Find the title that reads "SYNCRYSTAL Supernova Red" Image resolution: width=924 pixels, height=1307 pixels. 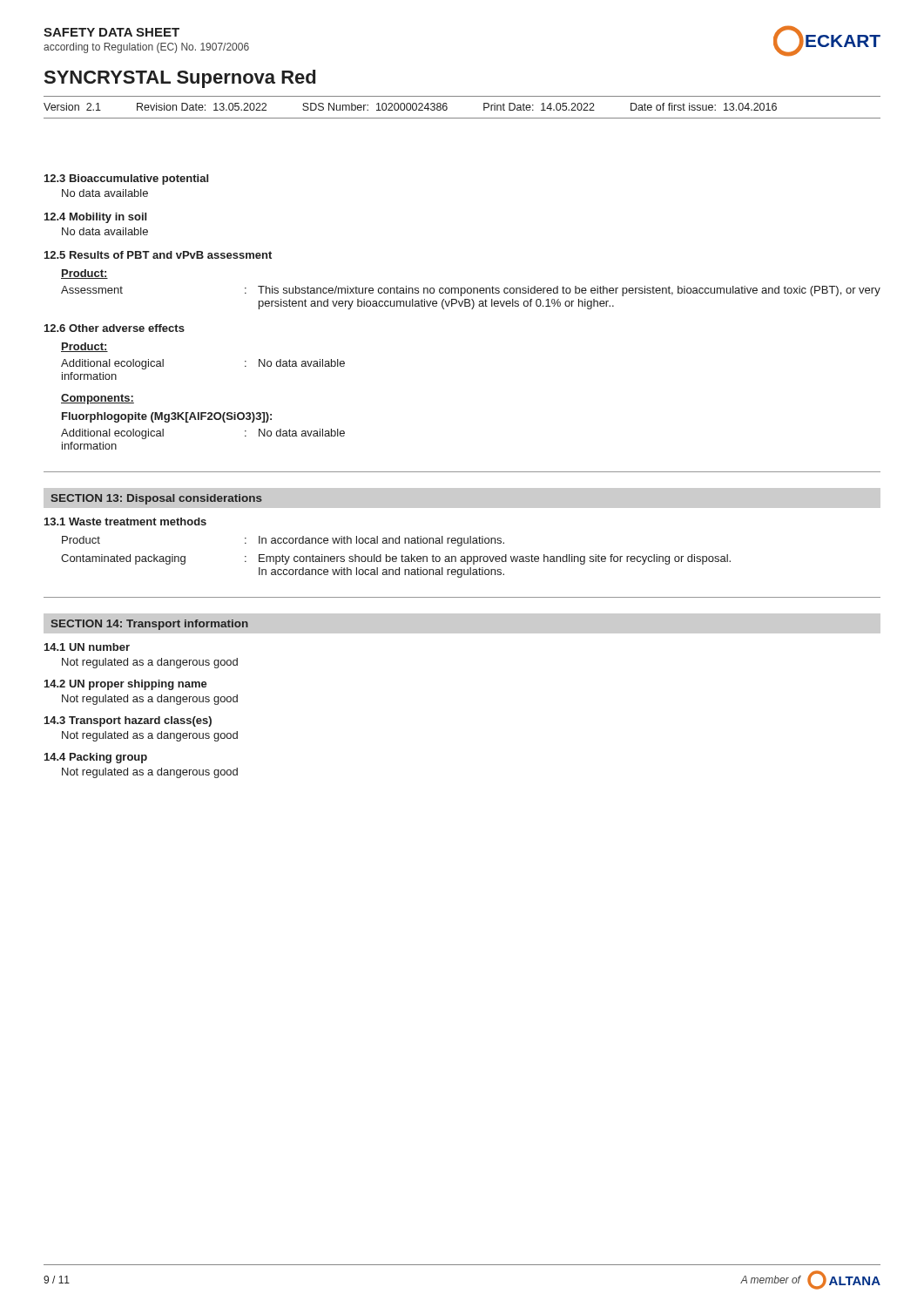click(180, 79)
